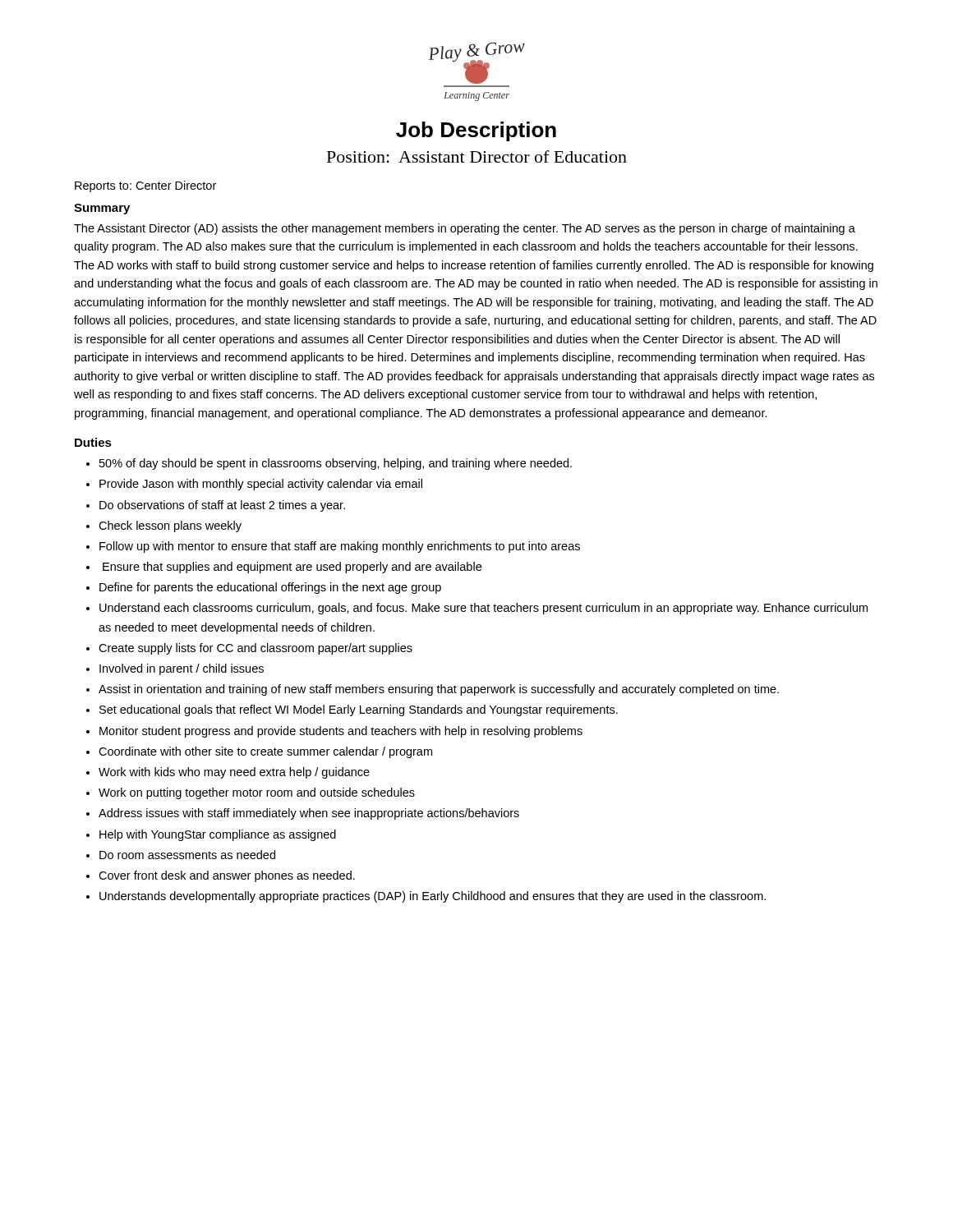
Task: Point to the text block starting "Ensure that supplies and"
Action: 290,567
